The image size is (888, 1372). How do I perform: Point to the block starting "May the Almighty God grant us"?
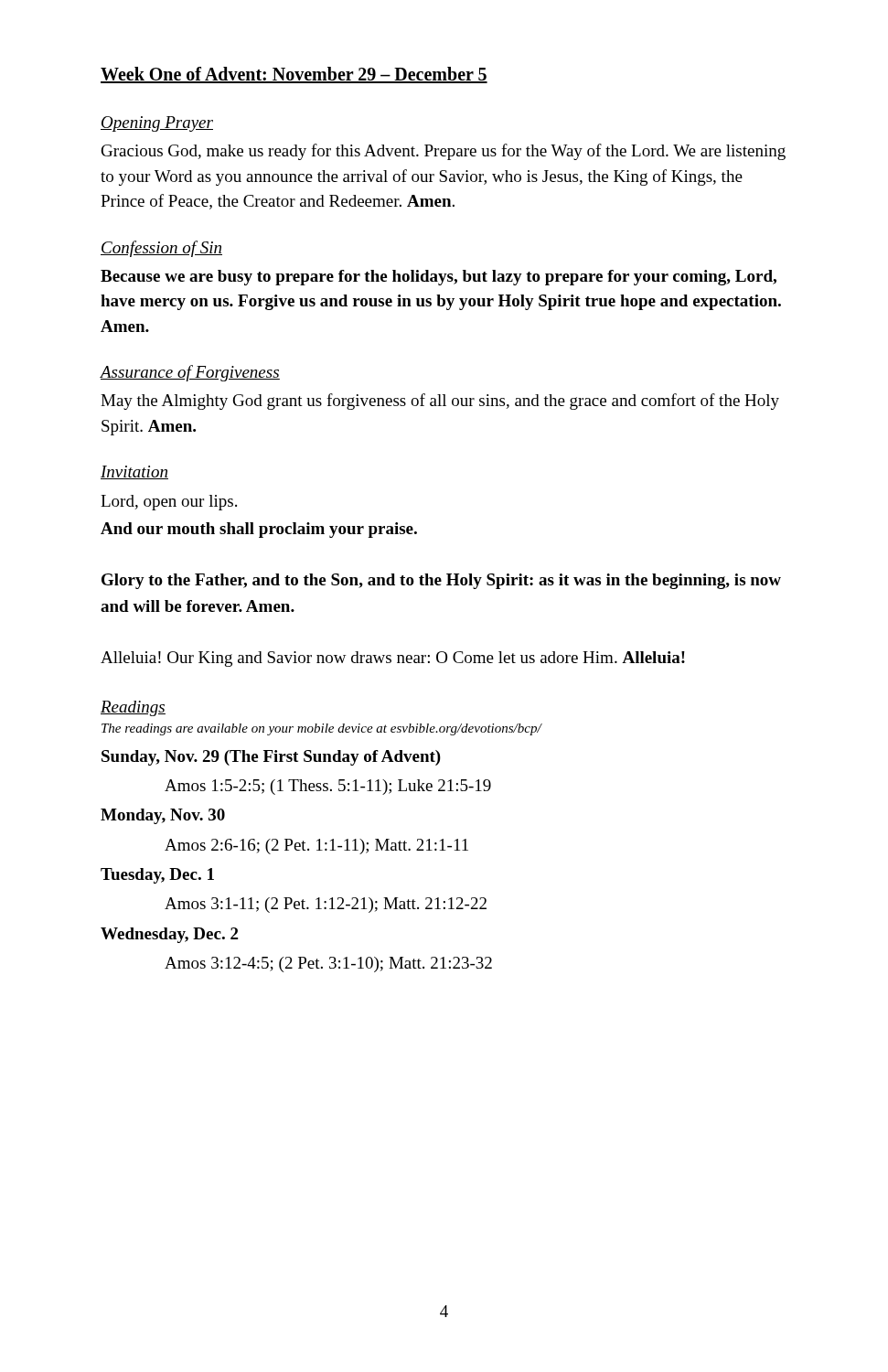click(440, 413)
